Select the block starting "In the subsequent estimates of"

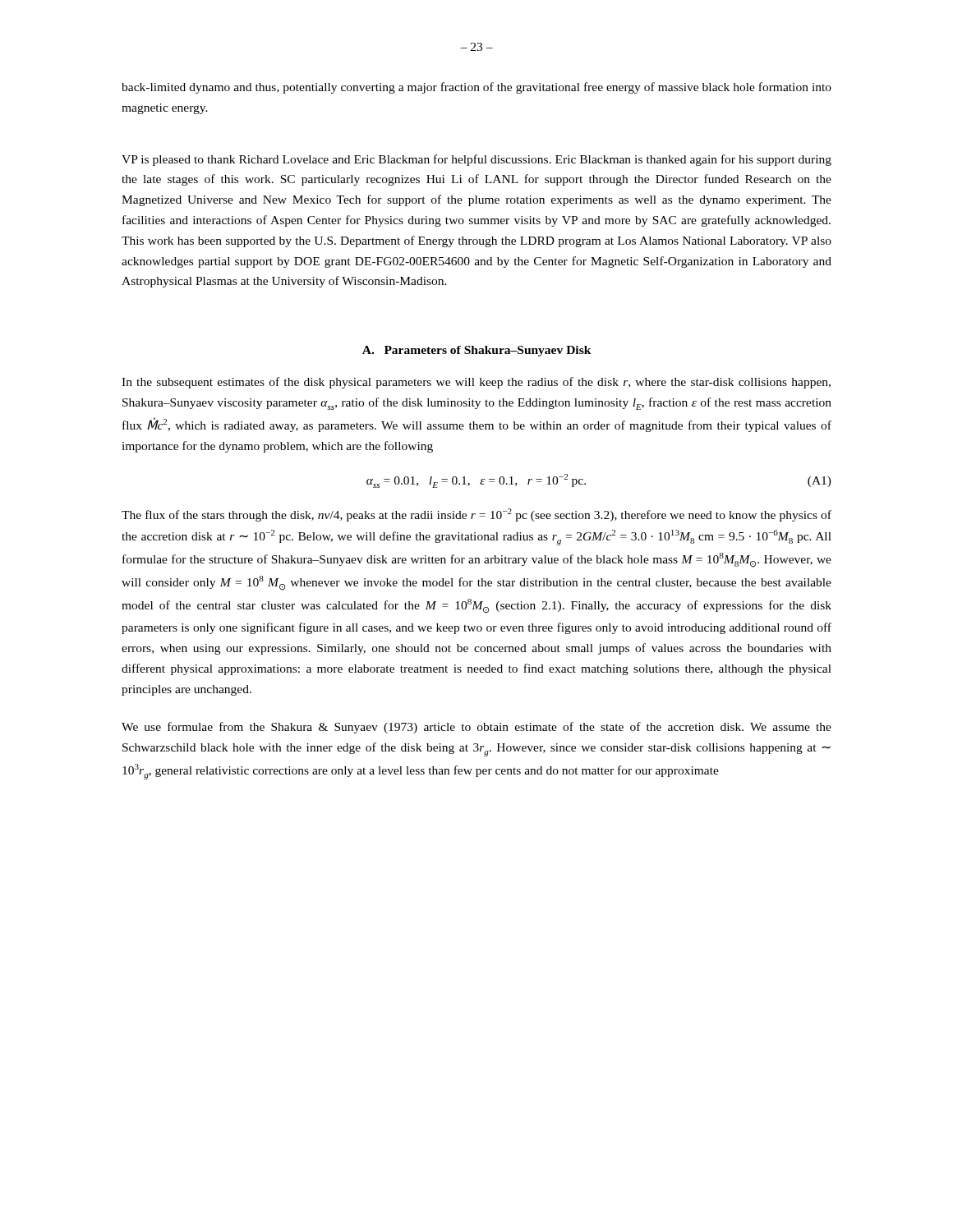tap(476, 414)
